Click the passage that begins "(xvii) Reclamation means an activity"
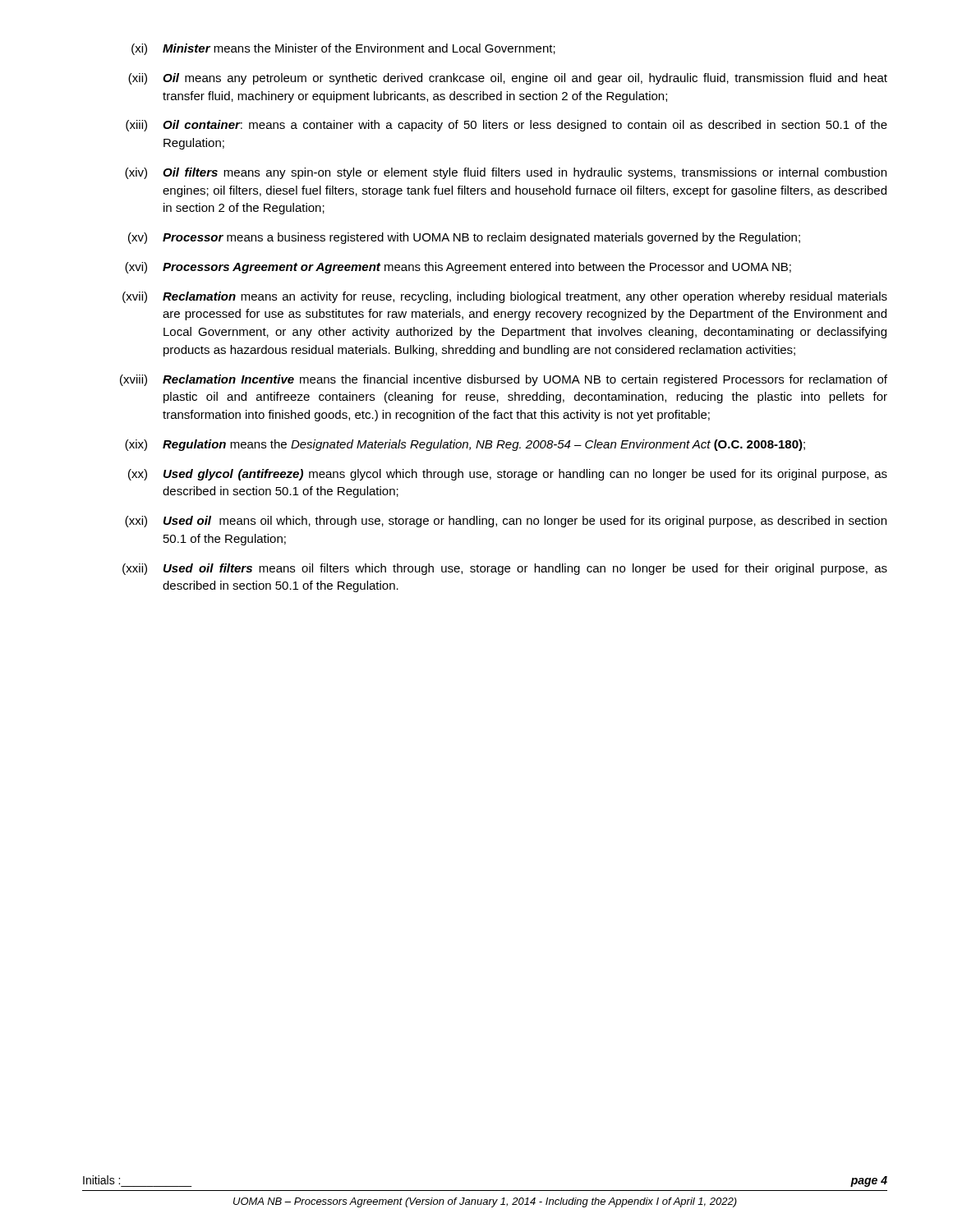 [x=485, y=323]
